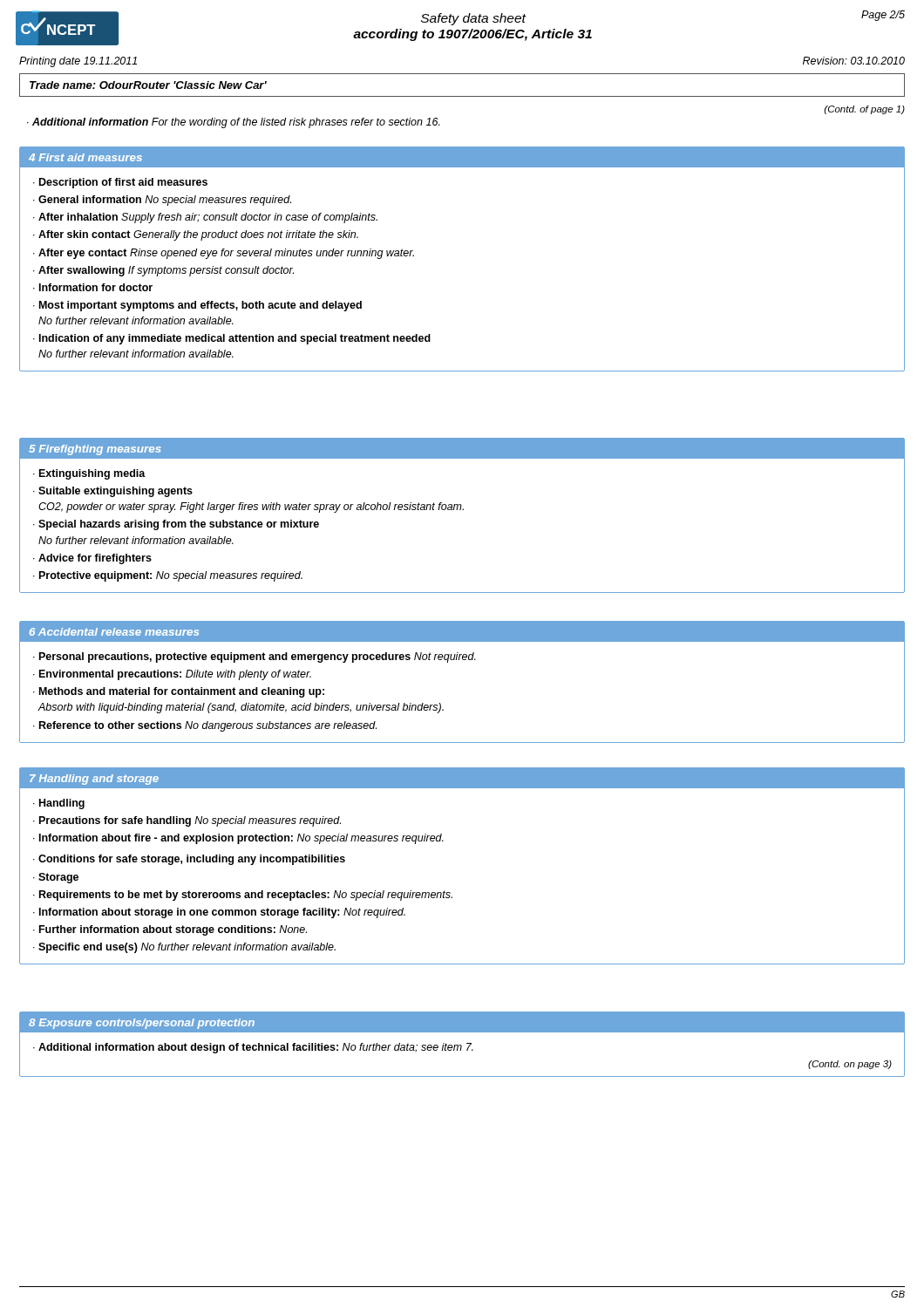Screen dimensions: 1308x924
Task: Select the list item that says "· Precautions for safe"
Action: (187, 821)
